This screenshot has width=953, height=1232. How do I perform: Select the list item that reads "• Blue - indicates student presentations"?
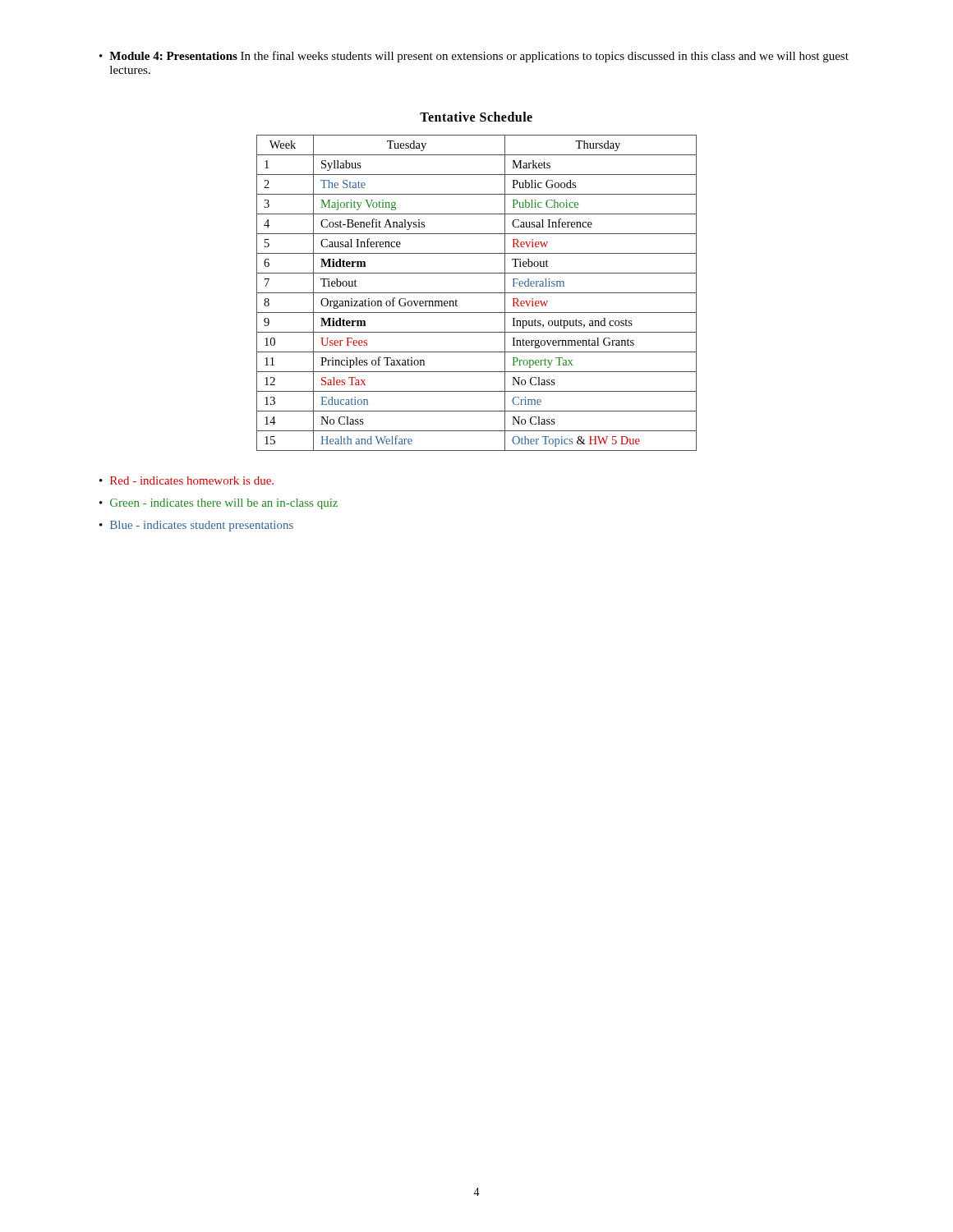click(x=196, y=525)
